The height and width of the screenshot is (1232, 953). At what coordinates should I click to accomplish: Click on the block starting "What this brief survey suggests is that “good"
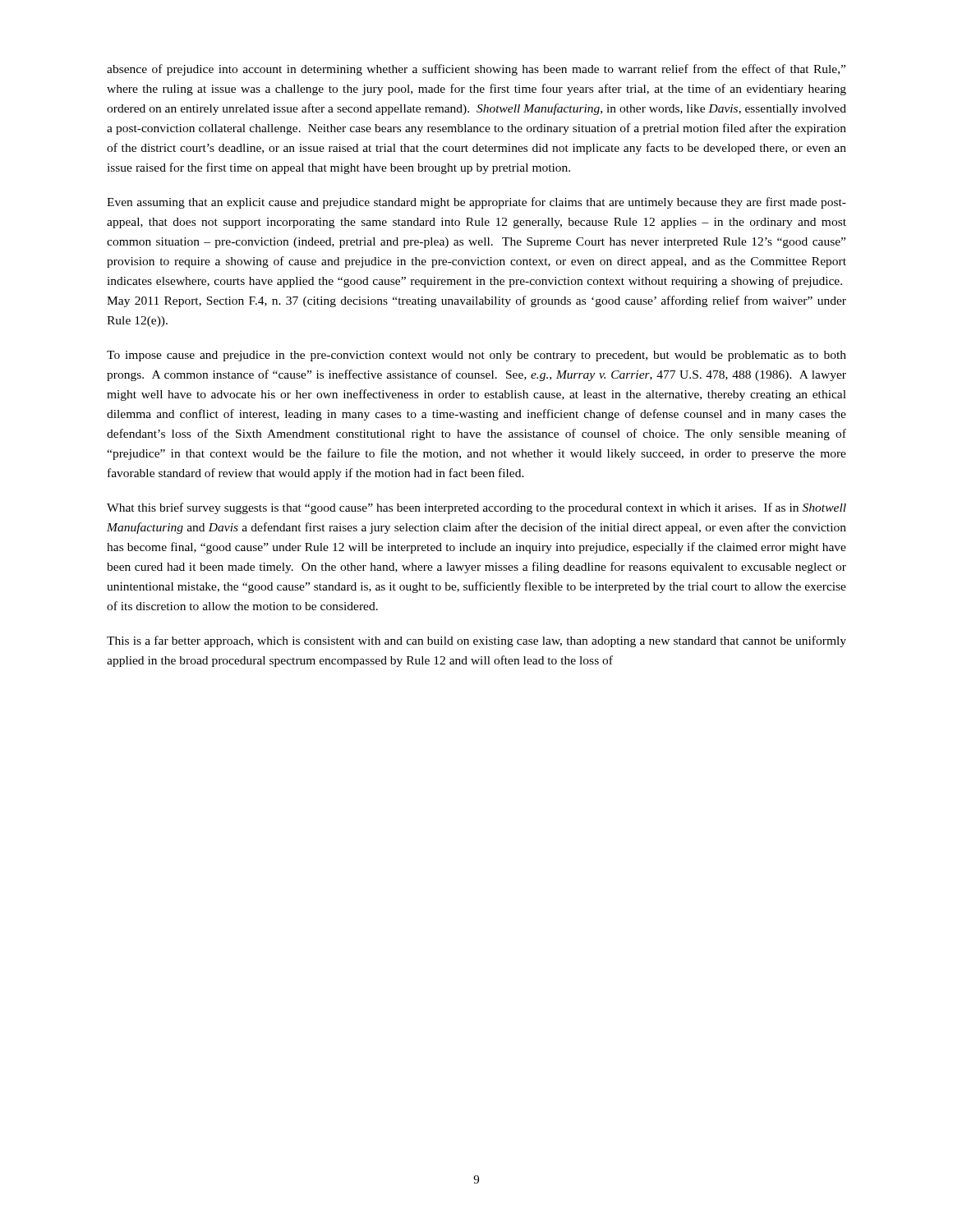(476, 557)
